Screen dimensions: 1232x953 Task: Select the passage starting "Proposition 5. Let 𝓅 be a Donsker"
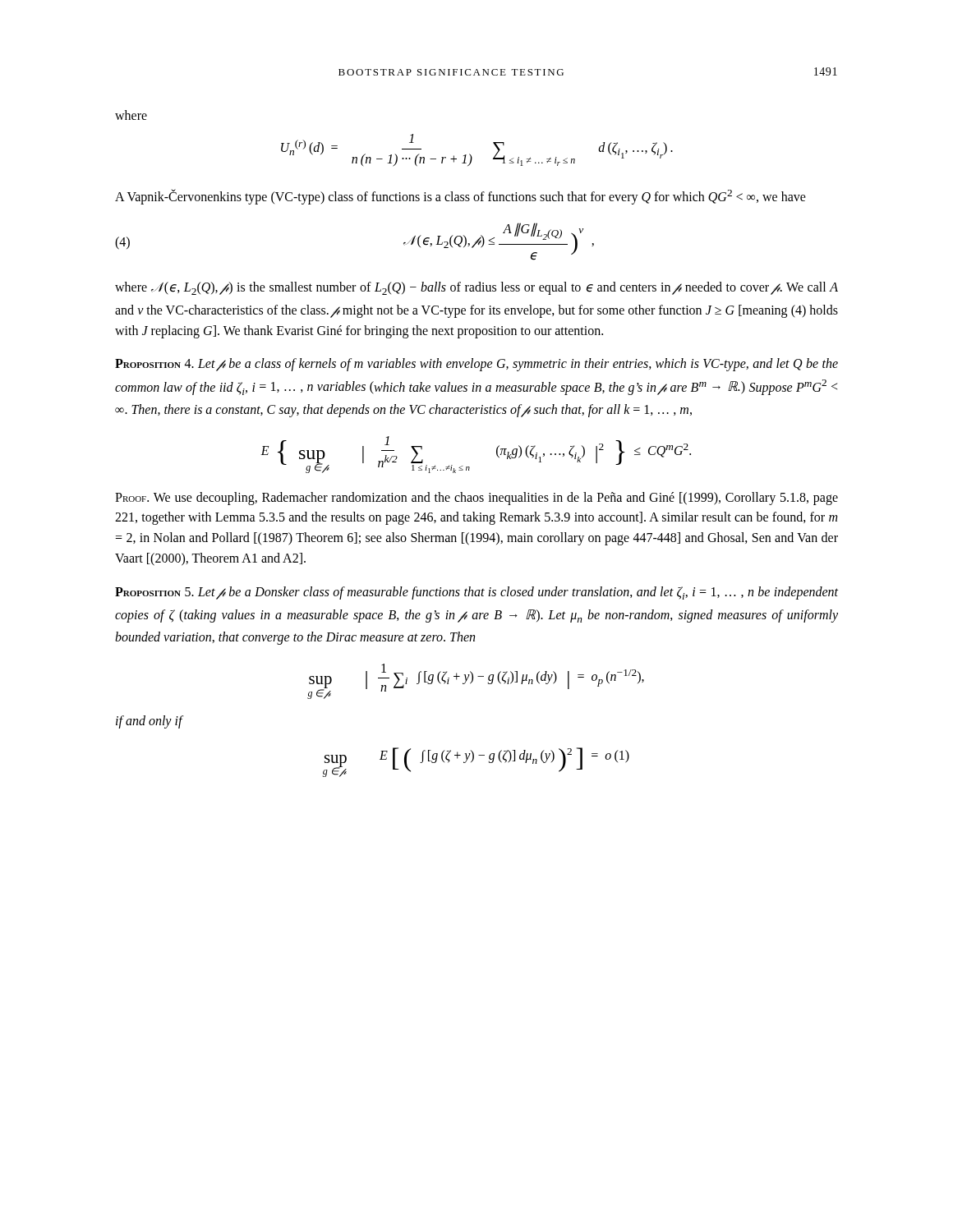(476, 614)
